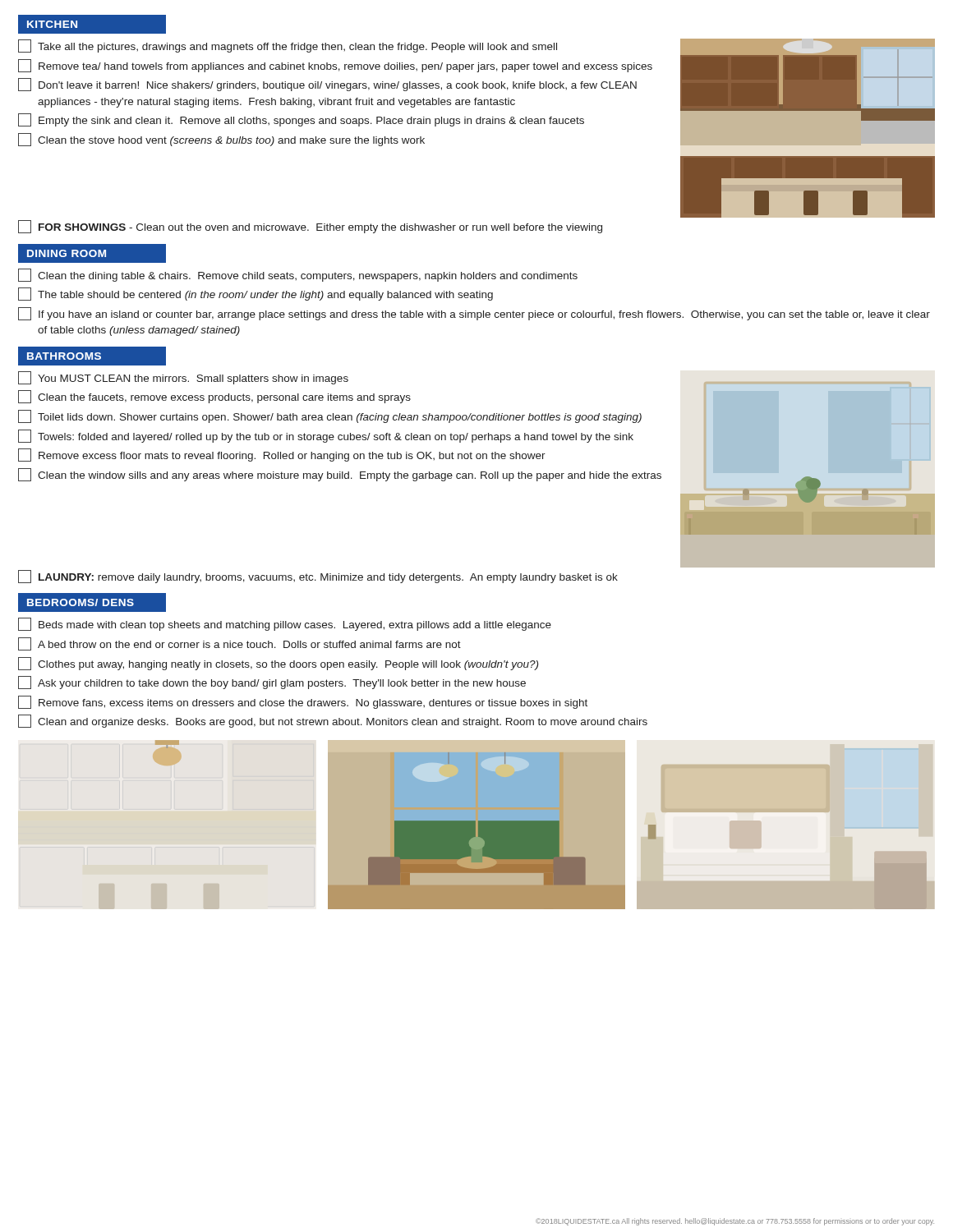Click on the list item that reads "Don't leave it barren! Nice shakers/ grinders,"
The height and width of the screenshot is (1232, 953).
pos(343,93)
